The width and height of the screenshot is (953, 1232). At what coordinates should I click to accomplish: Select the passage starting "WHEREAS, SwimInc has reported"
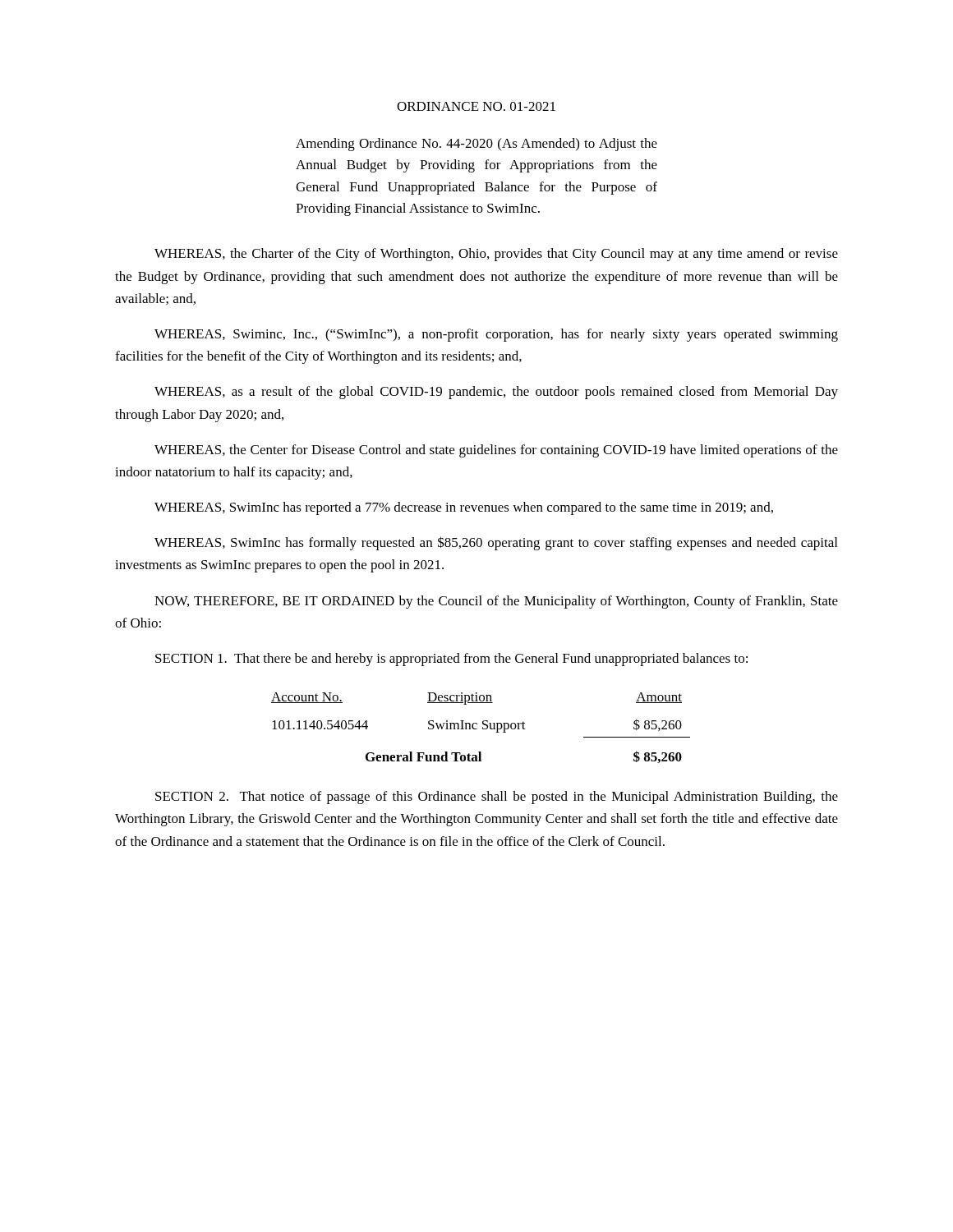point(464,507)
